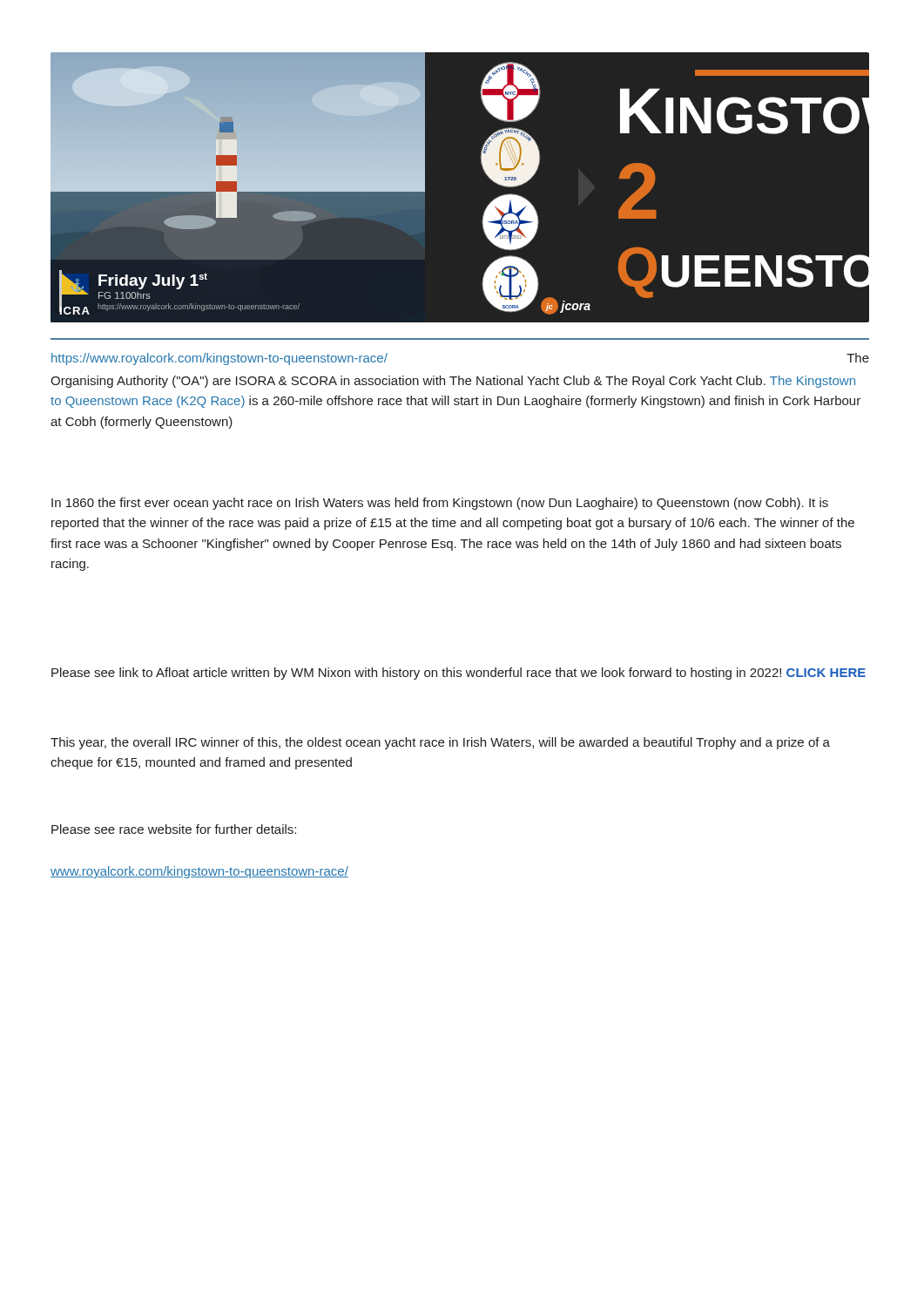Locate the passage starting "Organising Authority ("OA") are ISORA & SCORA in"
Image resolution: width=924 pixels, height=1307 pixels.
456,401
